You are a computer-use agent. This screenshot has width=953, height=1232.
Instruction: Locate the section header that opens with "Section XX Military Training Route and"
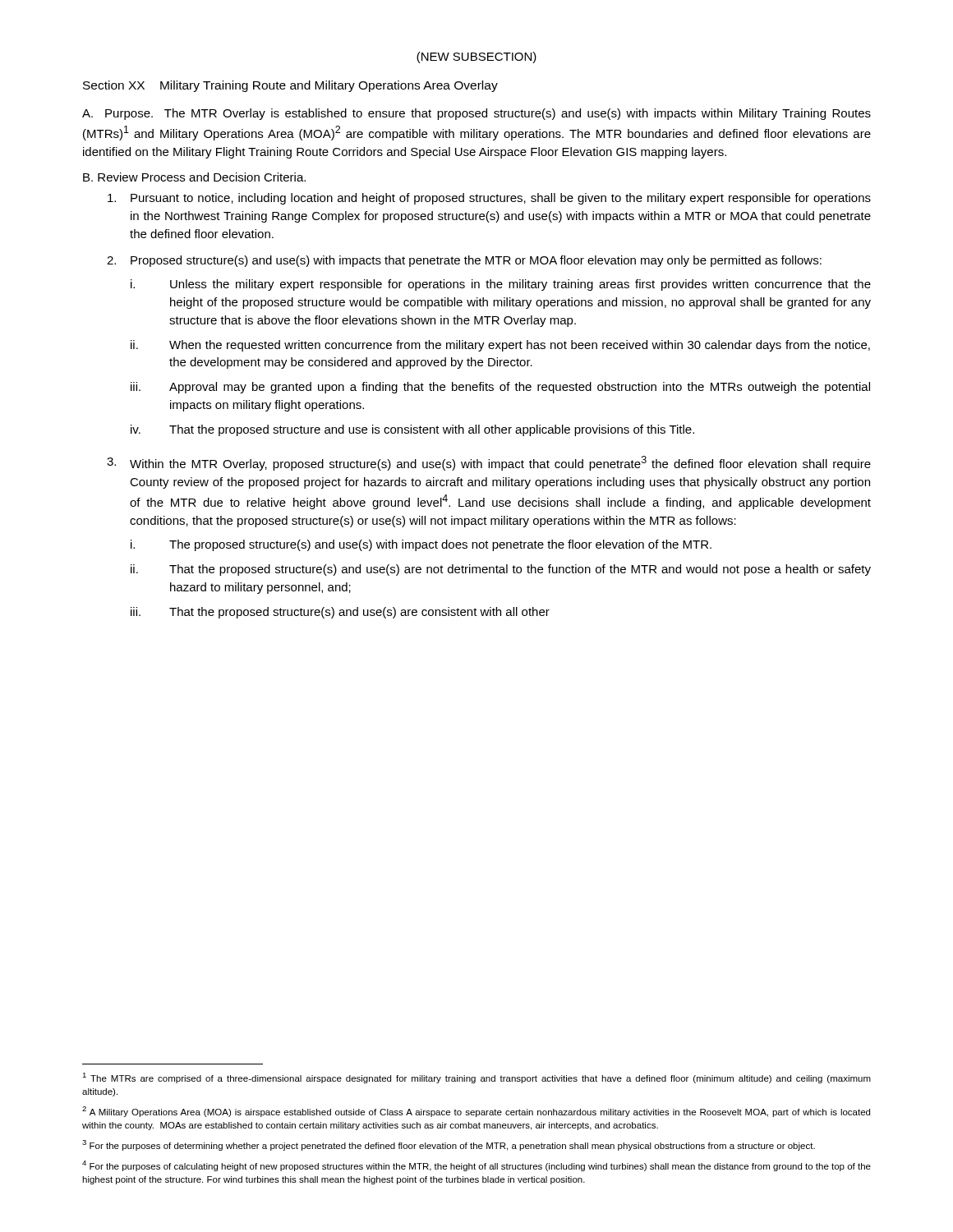coord(290,85)
